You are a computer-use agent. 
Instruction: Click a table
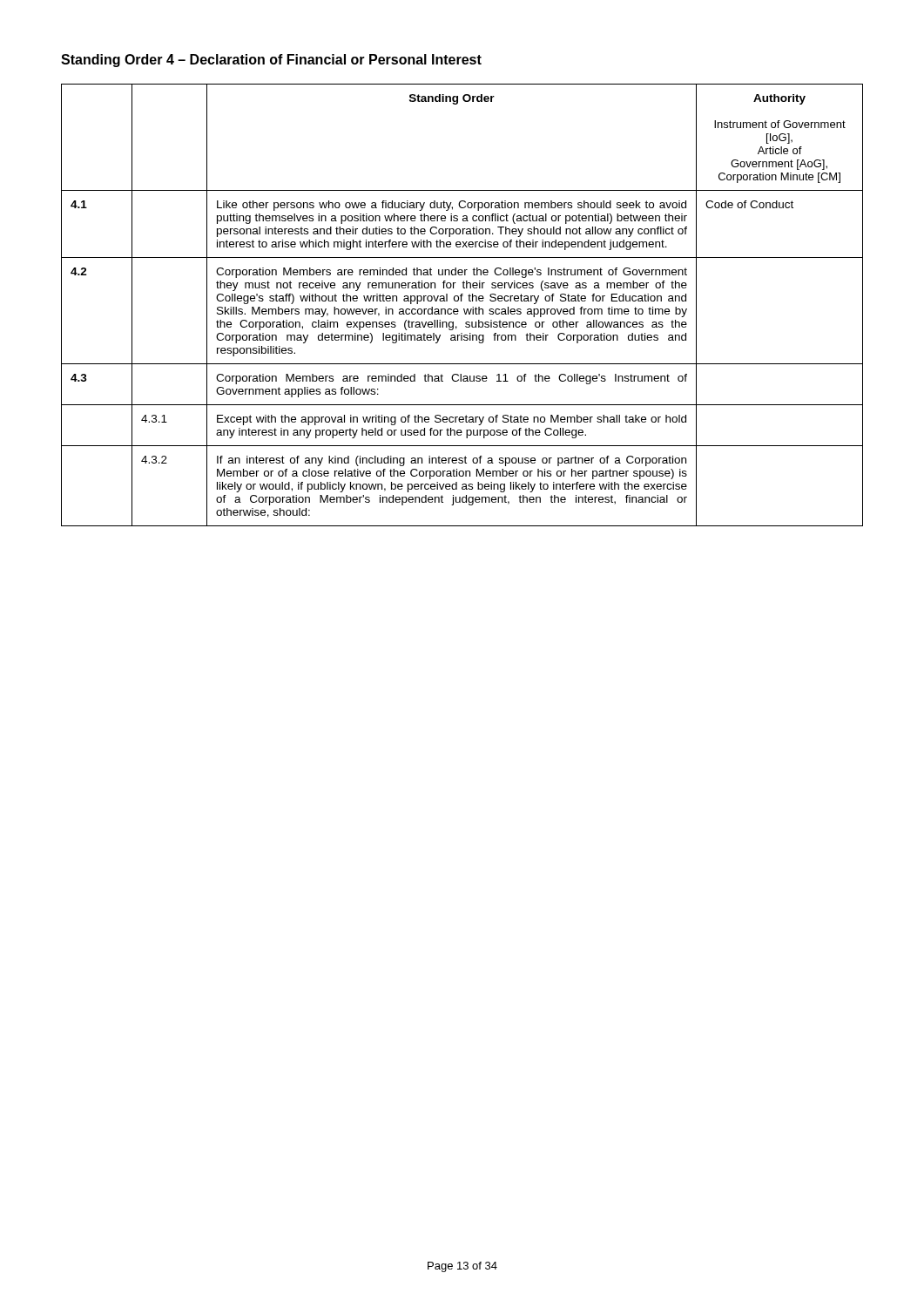(462, 305)
